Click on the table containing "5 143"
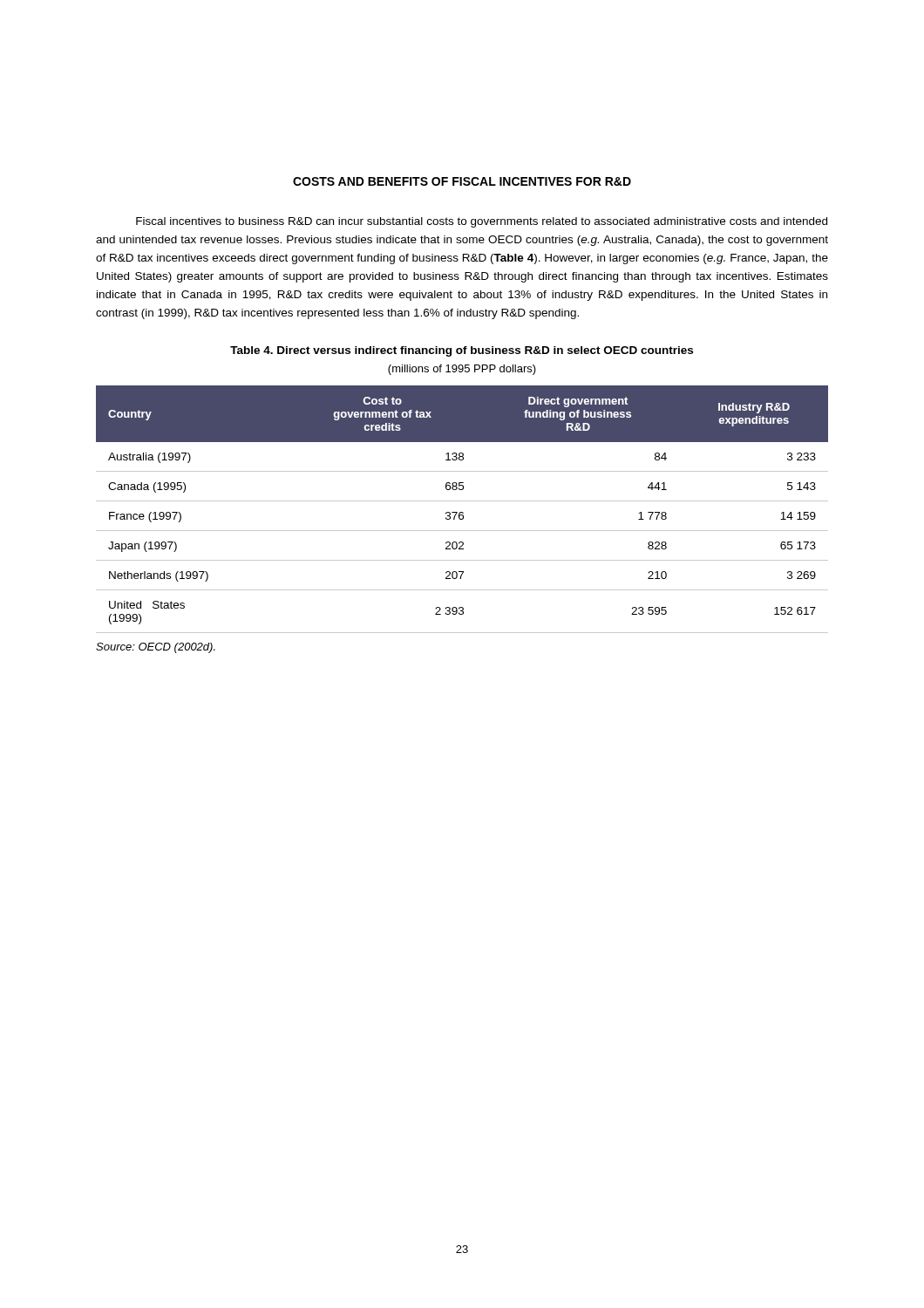The width and height of the screenshot is (924, 1308). (x=462, y=509)
